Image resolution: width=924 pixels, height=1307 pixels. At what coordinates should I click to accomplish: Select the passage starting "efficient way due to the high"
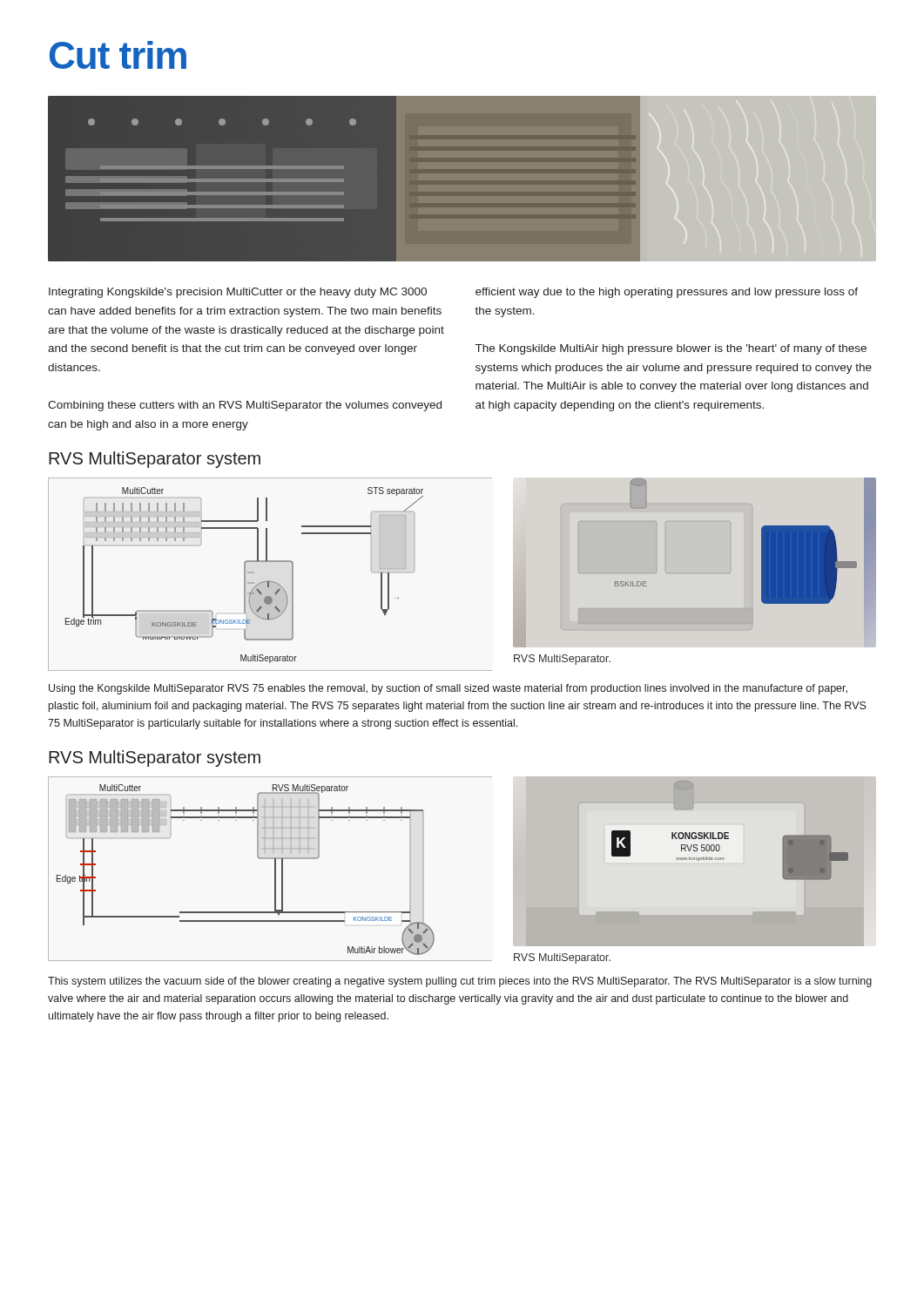(673, 348)
